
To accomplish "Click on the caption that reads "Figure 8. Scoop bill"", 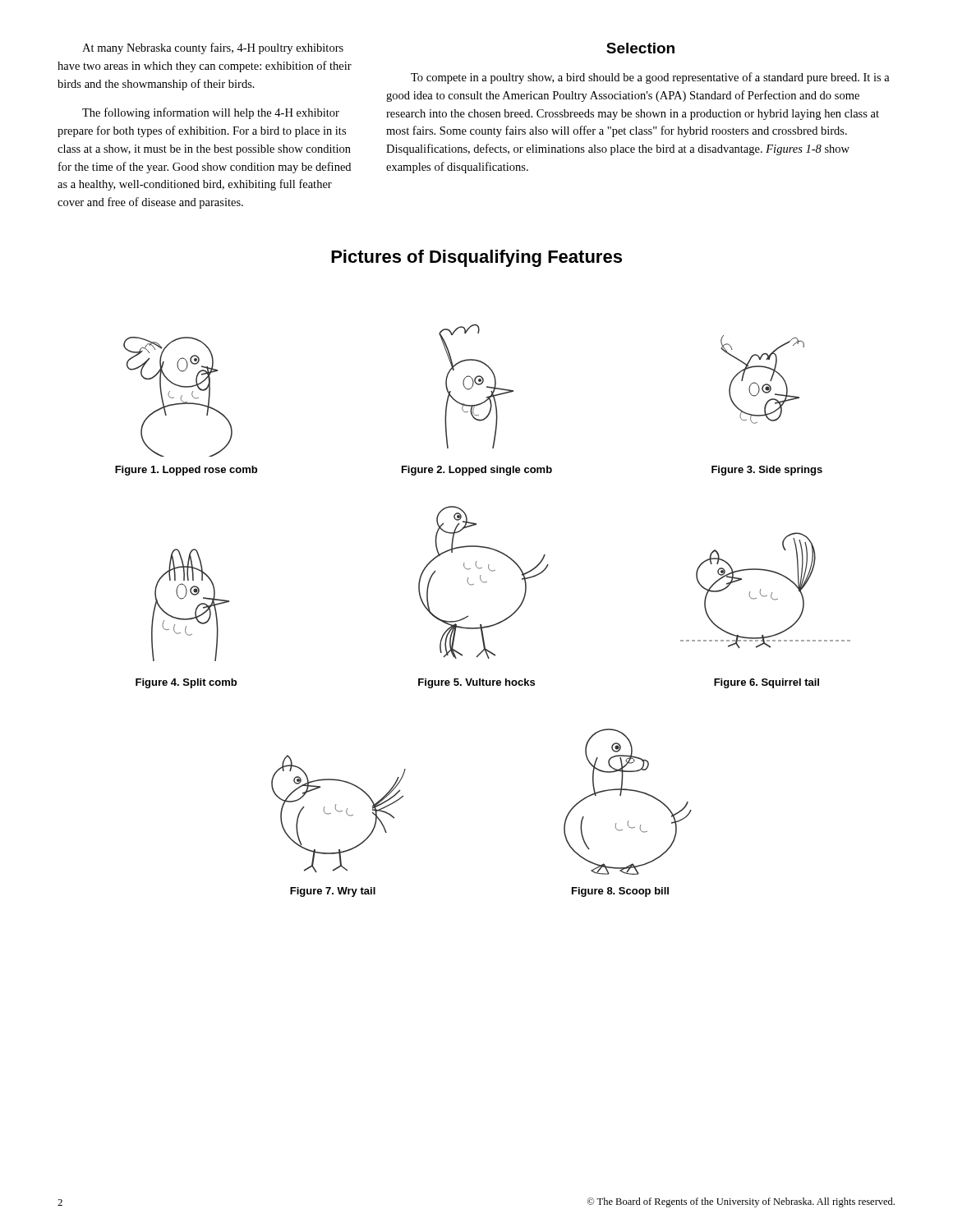I will point(620,890).
